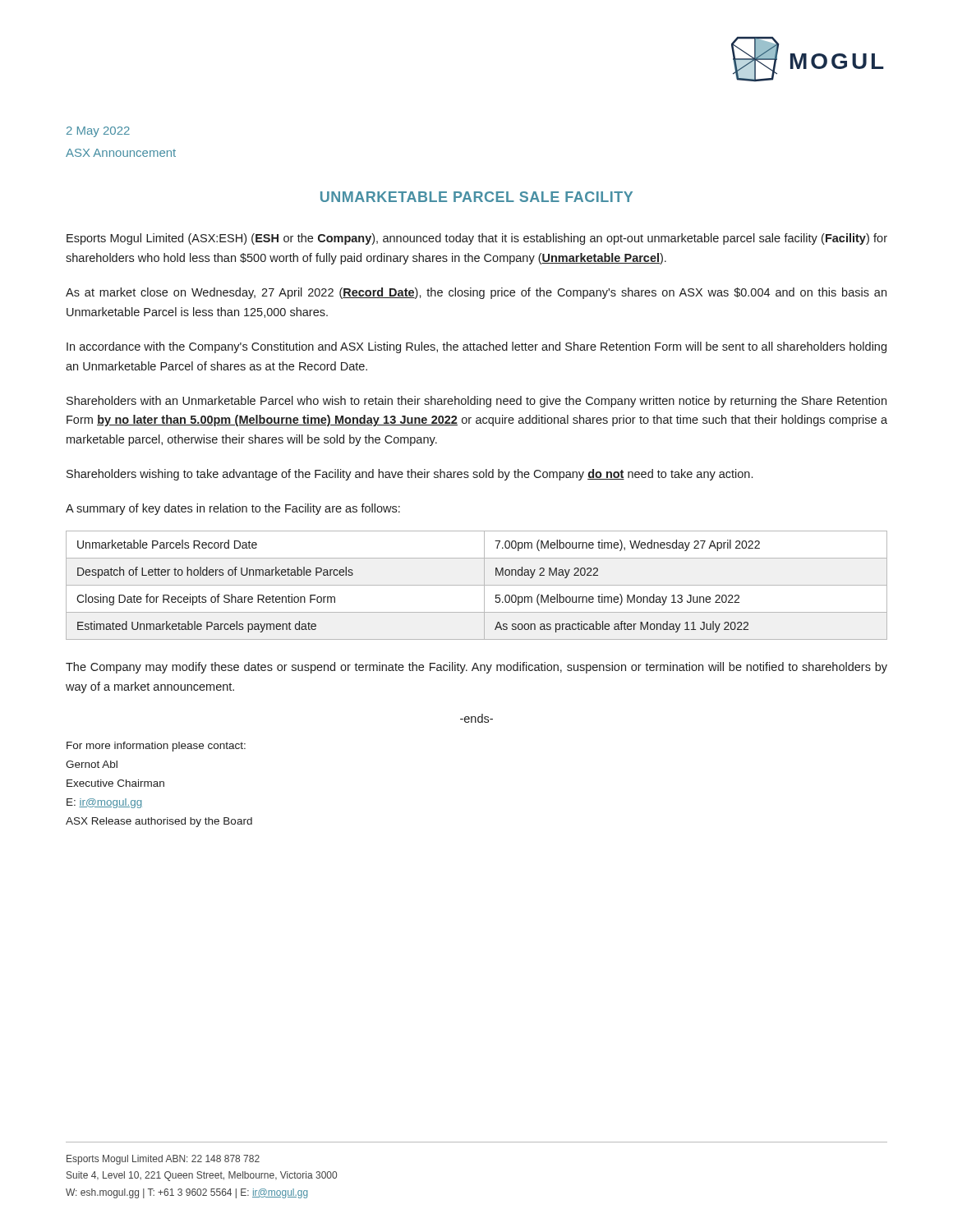Click the passage that begins "Esports Mogul Limited (ASX:ESH)"
The height and width of the screenshot is (1232, 953).
[x=476, y=248]
